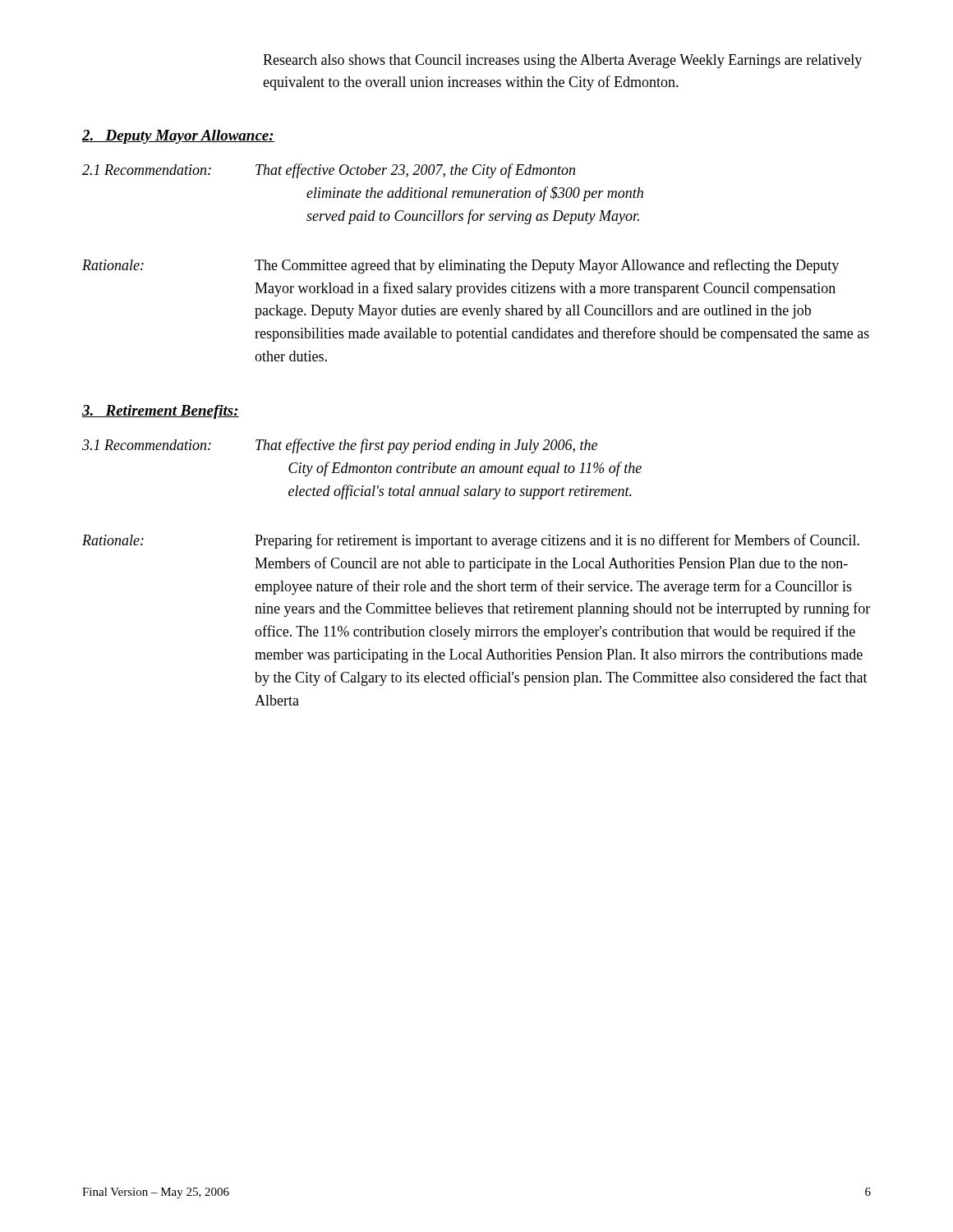953x1232 pixels.
Task: Find the element starting "1 Recommendation: That effective October 23,"
Action: pyautogui.click(x=476, y=194)
